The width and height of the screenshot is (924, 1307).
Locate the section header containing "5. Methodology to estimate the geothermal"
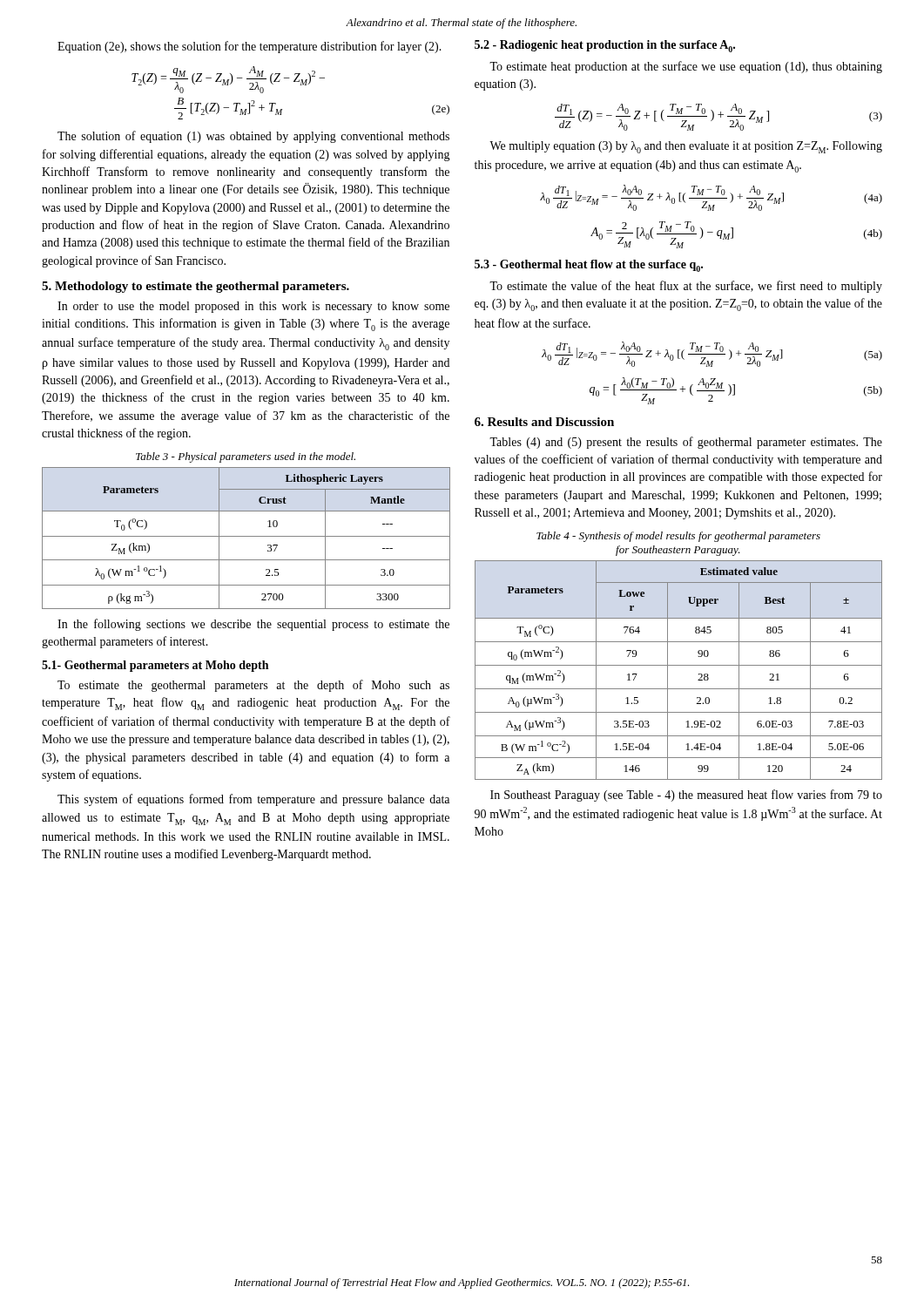click(196, 286)
